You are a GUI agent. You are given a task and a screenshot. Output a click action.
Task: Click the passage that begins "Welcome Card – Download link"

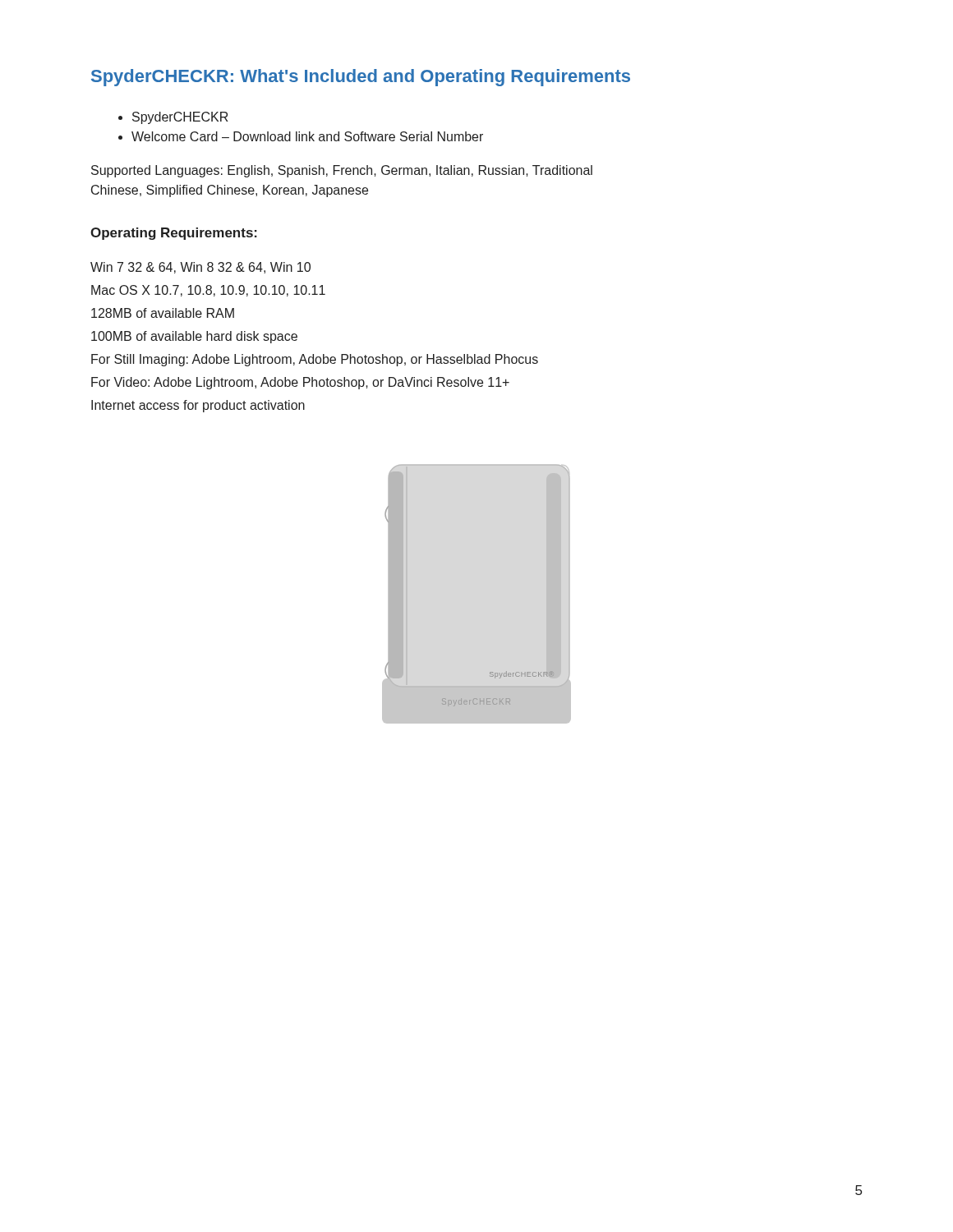[307, 137]
